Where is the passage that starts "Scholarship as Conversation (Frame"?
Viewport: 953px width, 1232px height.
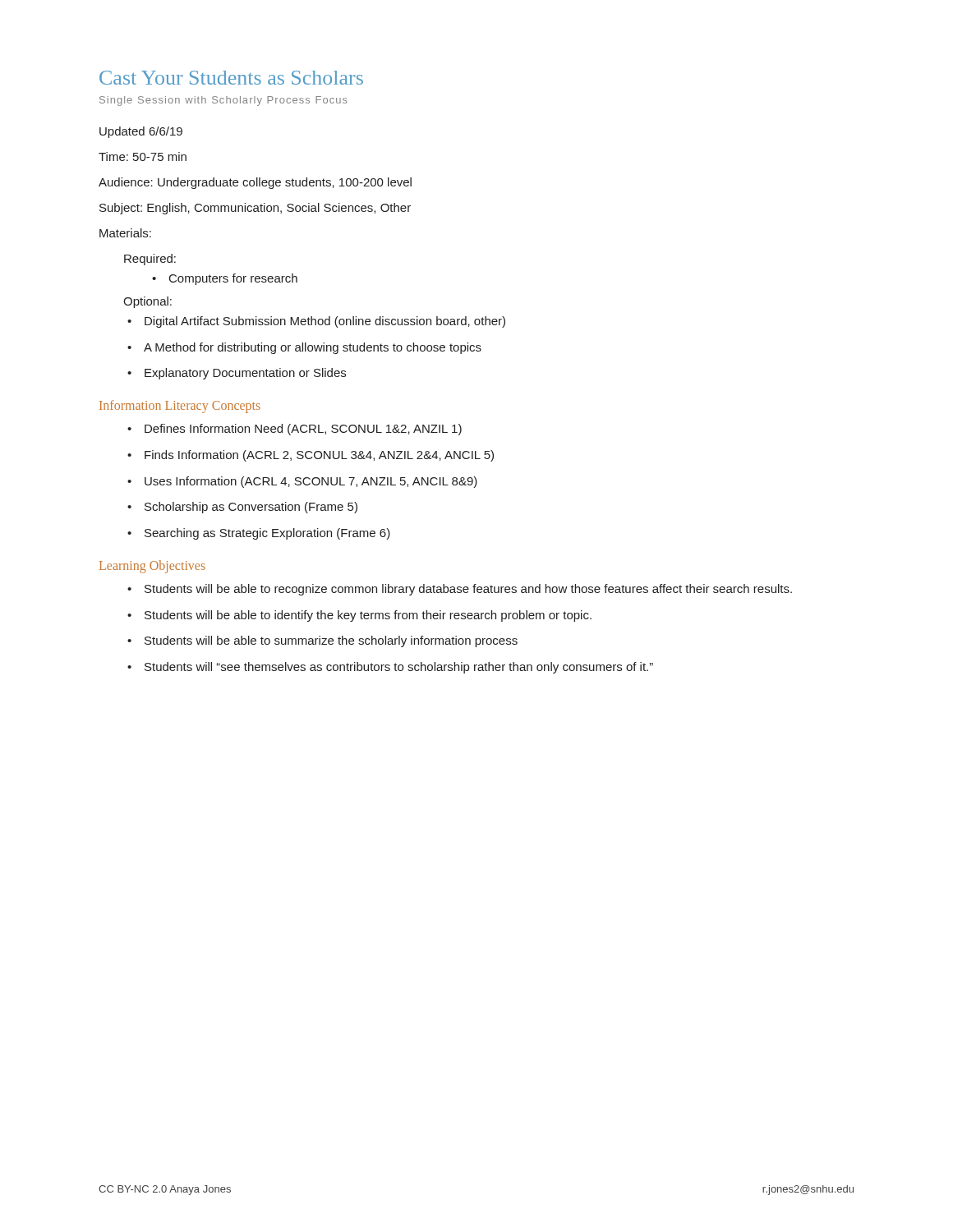pos(242,508)
